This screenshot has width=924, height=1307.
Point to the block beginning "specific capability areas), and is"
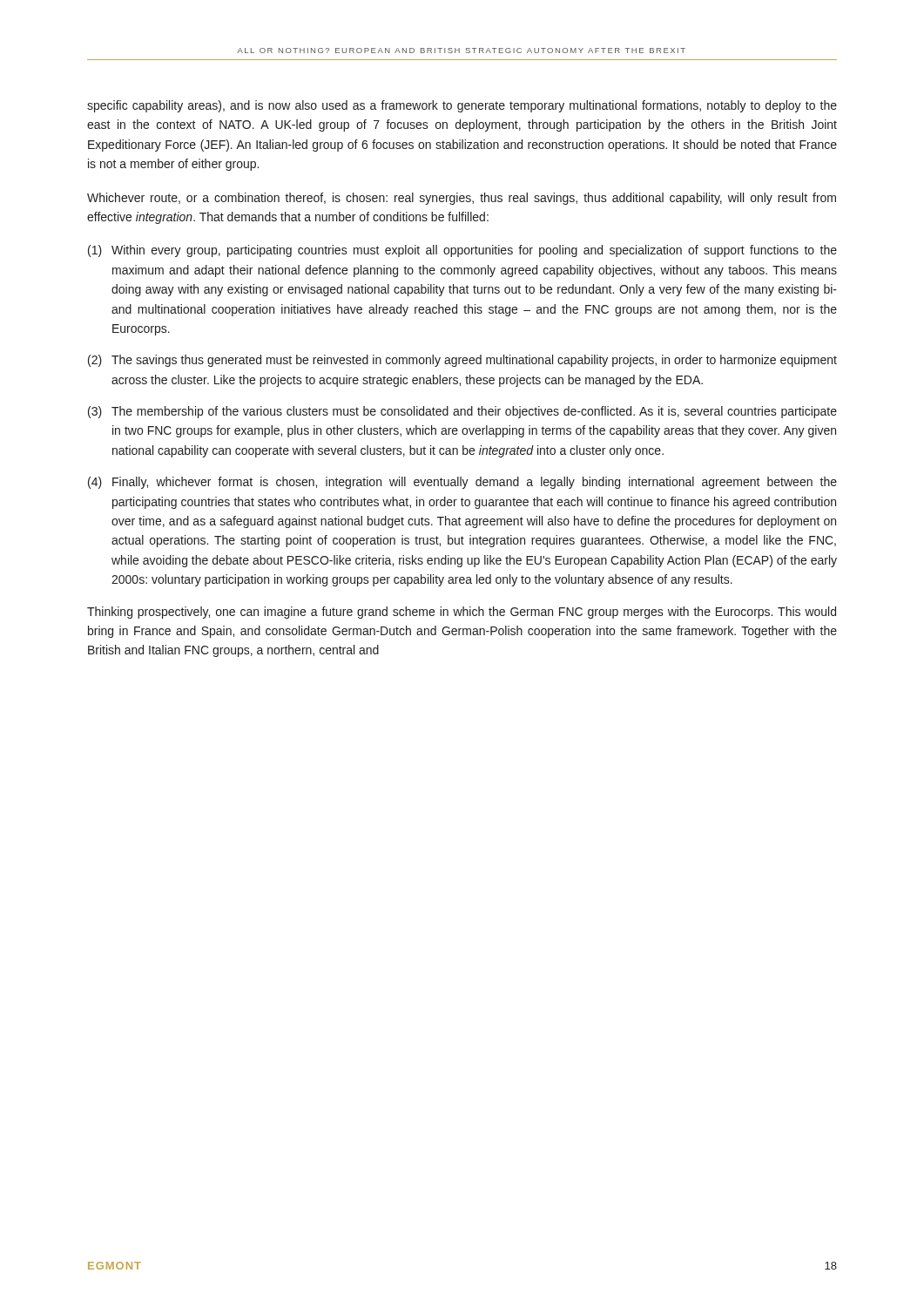(x=462, y=135)
